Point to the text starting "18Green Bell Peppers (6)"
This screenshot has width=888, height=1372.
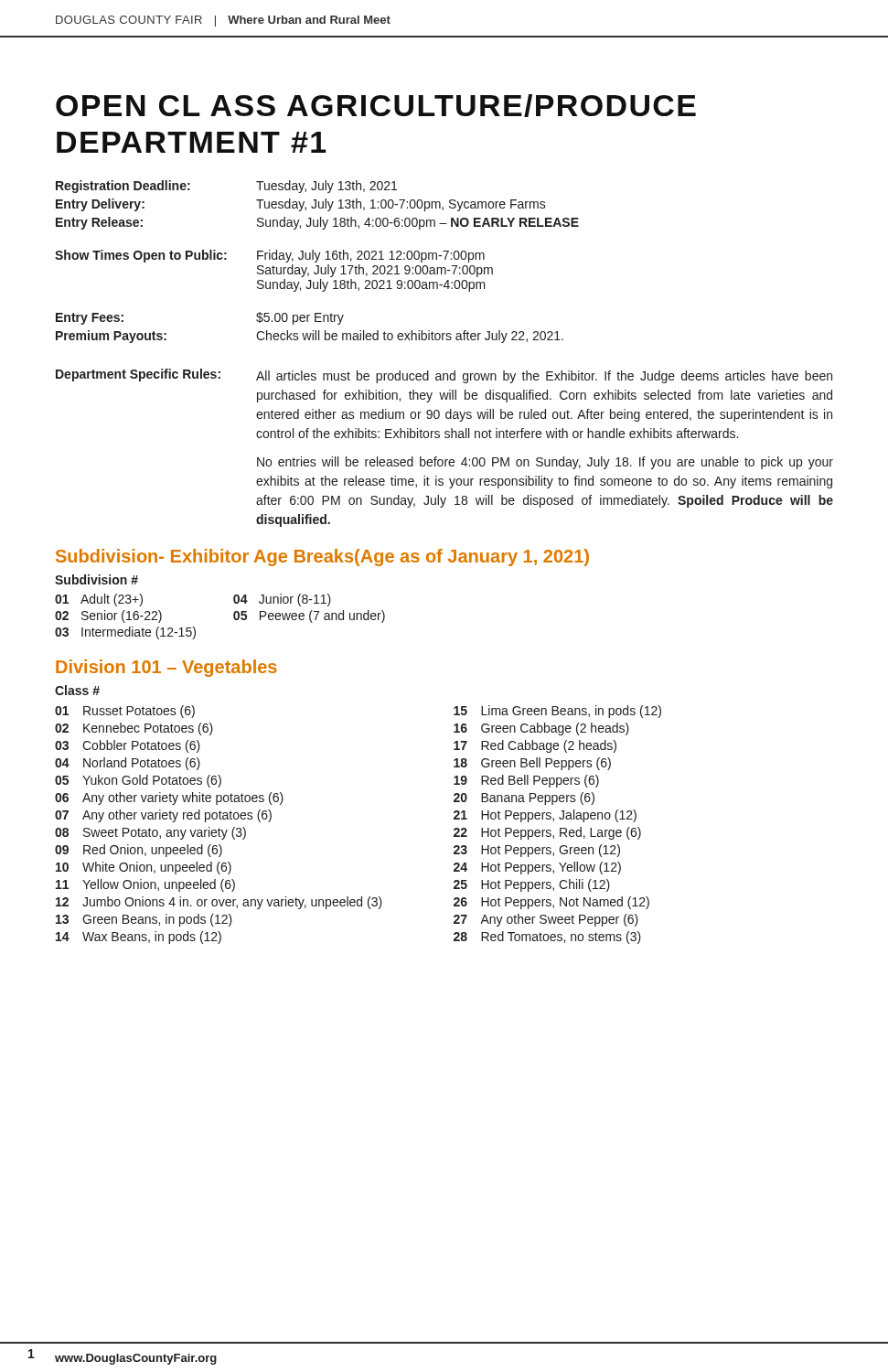point(532,763)
